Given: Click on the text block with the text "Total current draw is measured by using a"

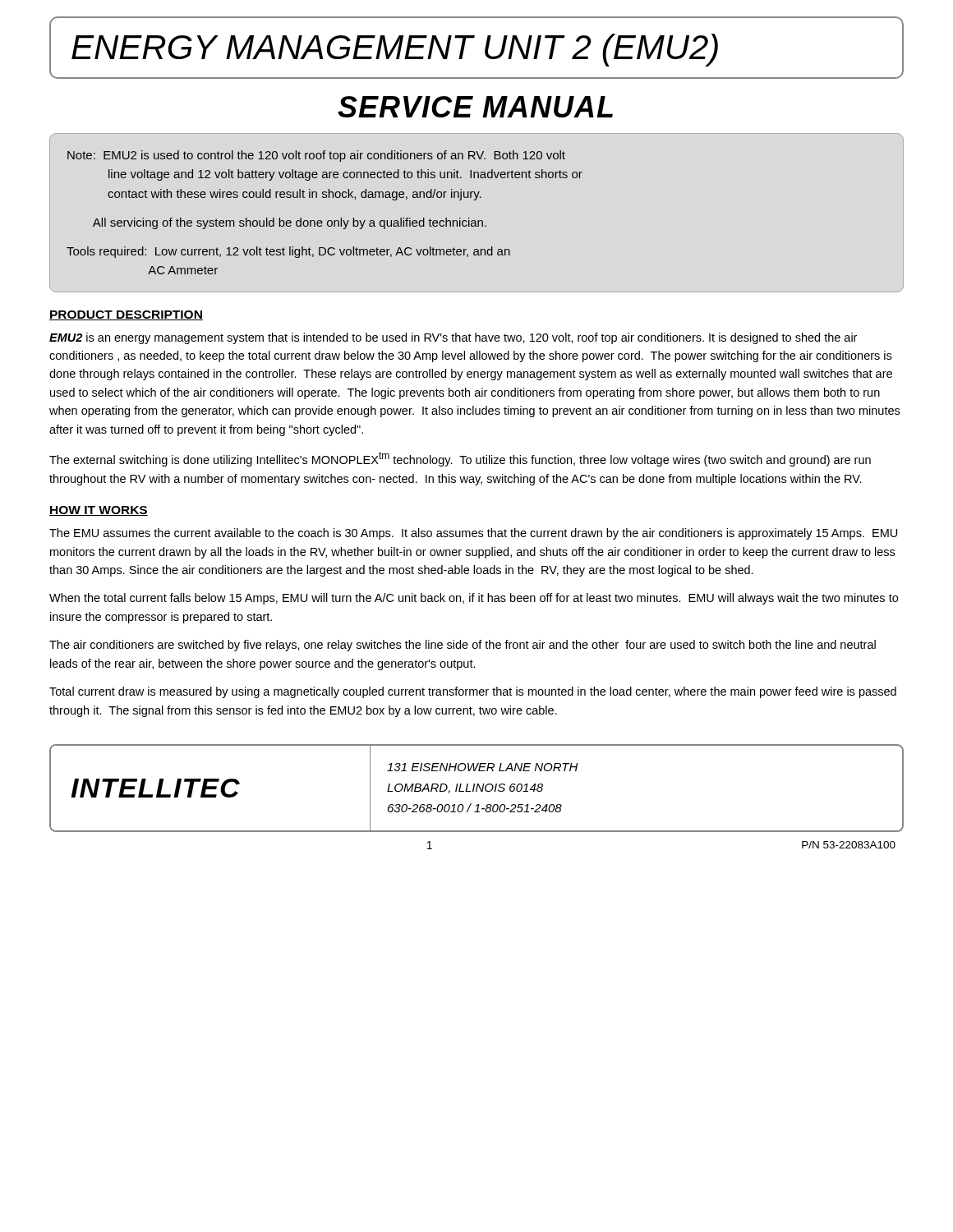Looking at the screenshot, I should (473, 701).
